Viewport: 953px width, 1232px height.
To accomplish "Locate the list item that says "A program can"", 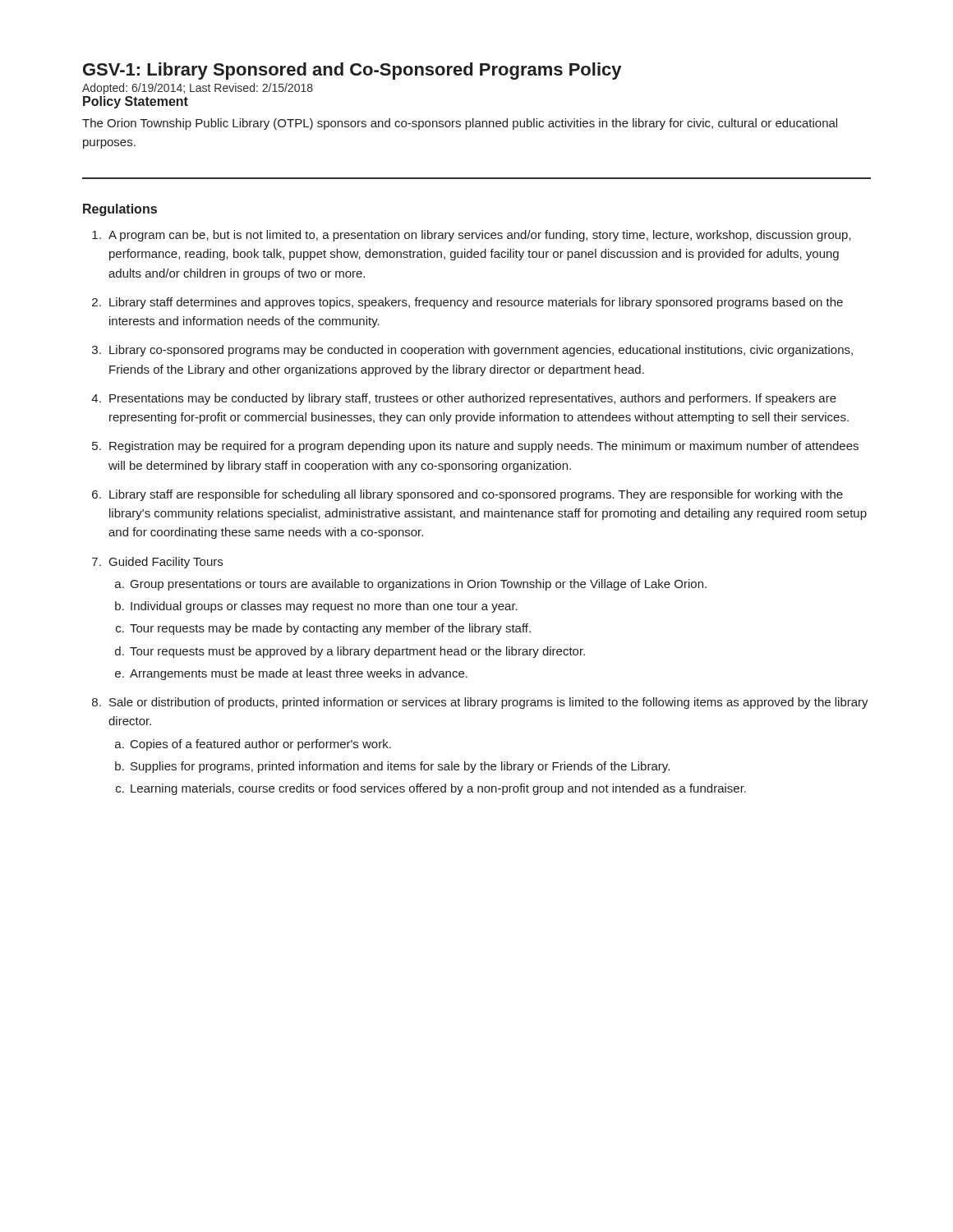I will point(476,511).
